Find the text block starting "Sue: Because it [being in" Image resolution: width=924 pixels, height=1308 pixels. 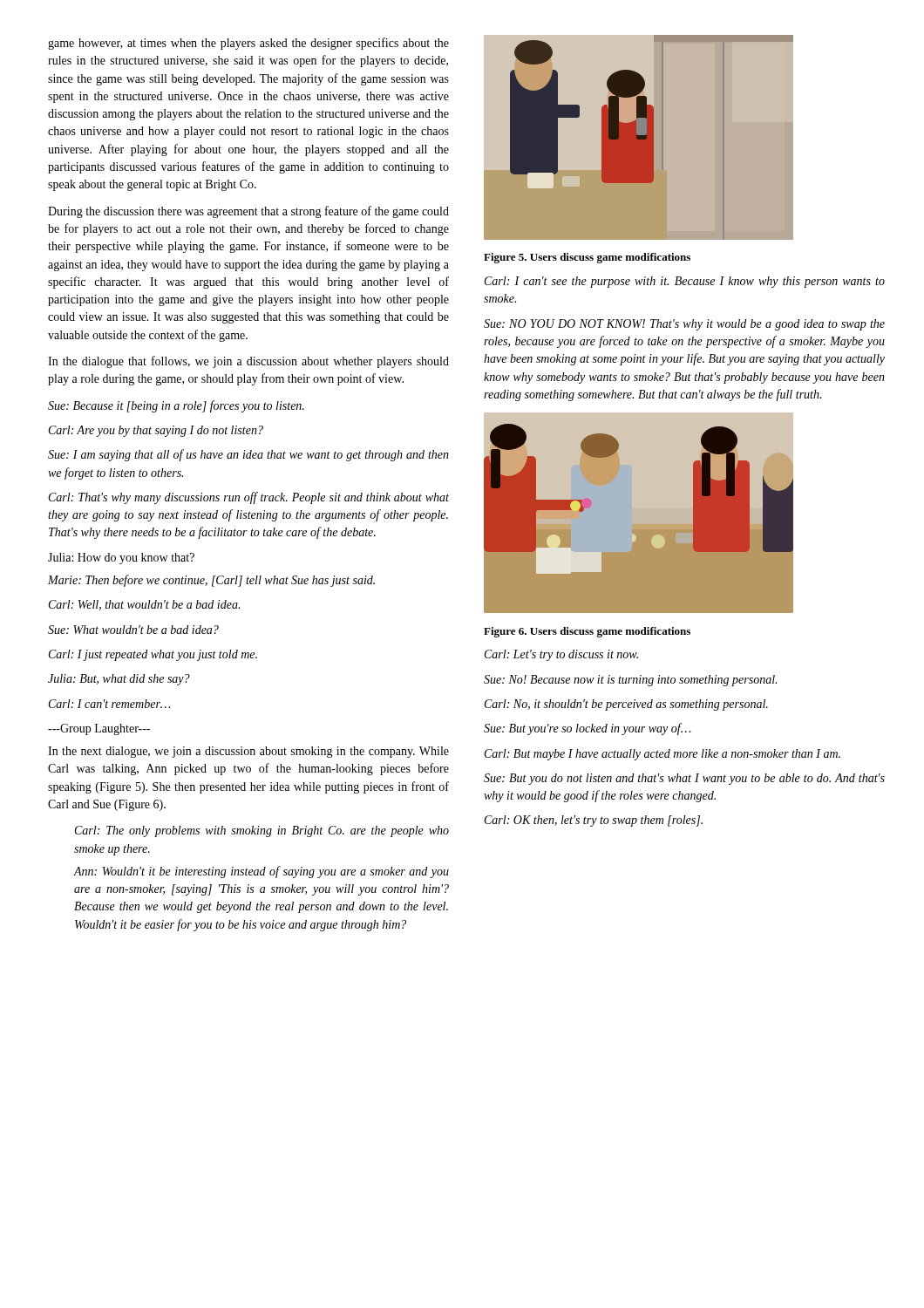[x=176, y=406]
